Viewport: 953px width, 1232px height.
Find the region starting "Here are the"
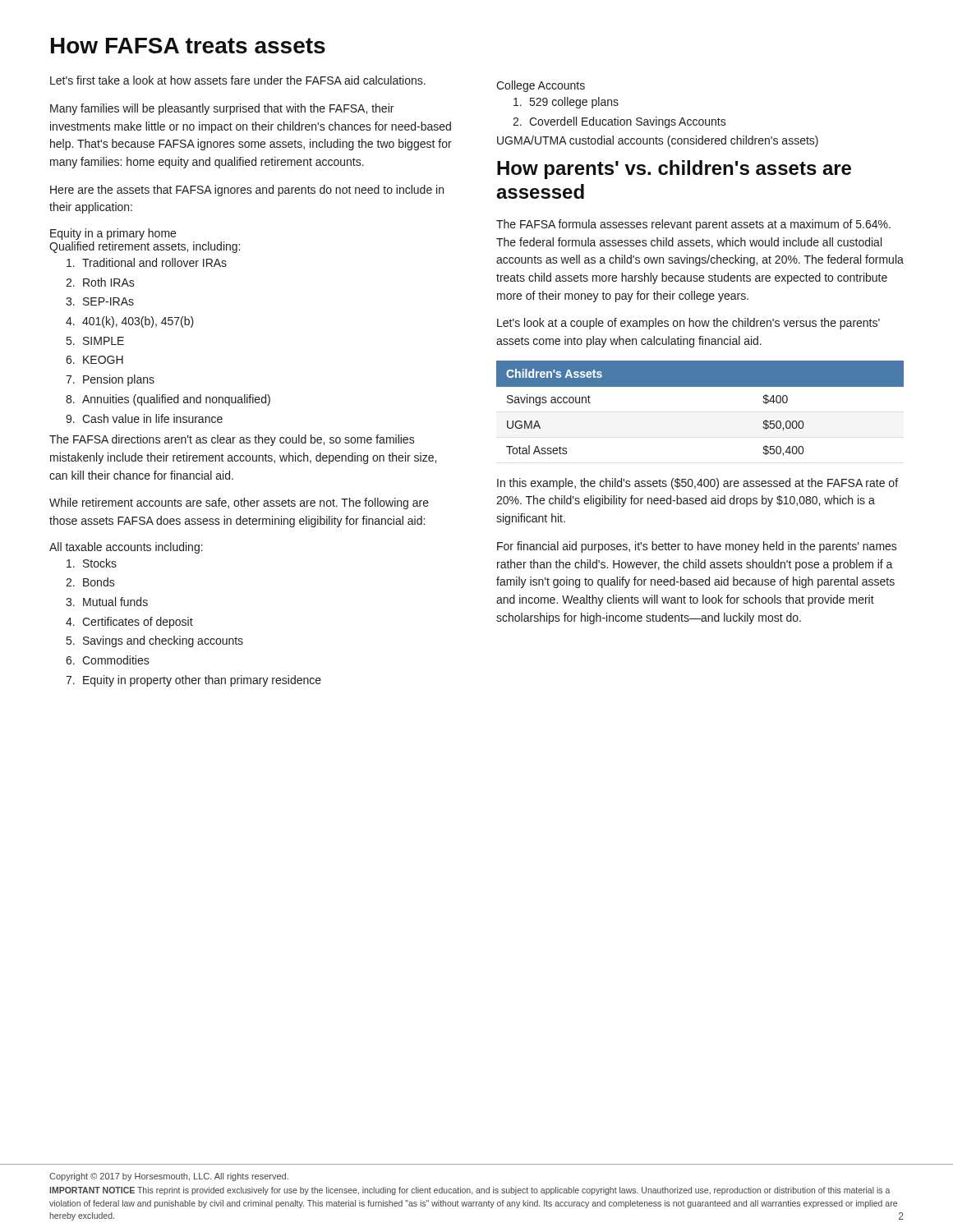pyautogui.click(x=253, y=199)
